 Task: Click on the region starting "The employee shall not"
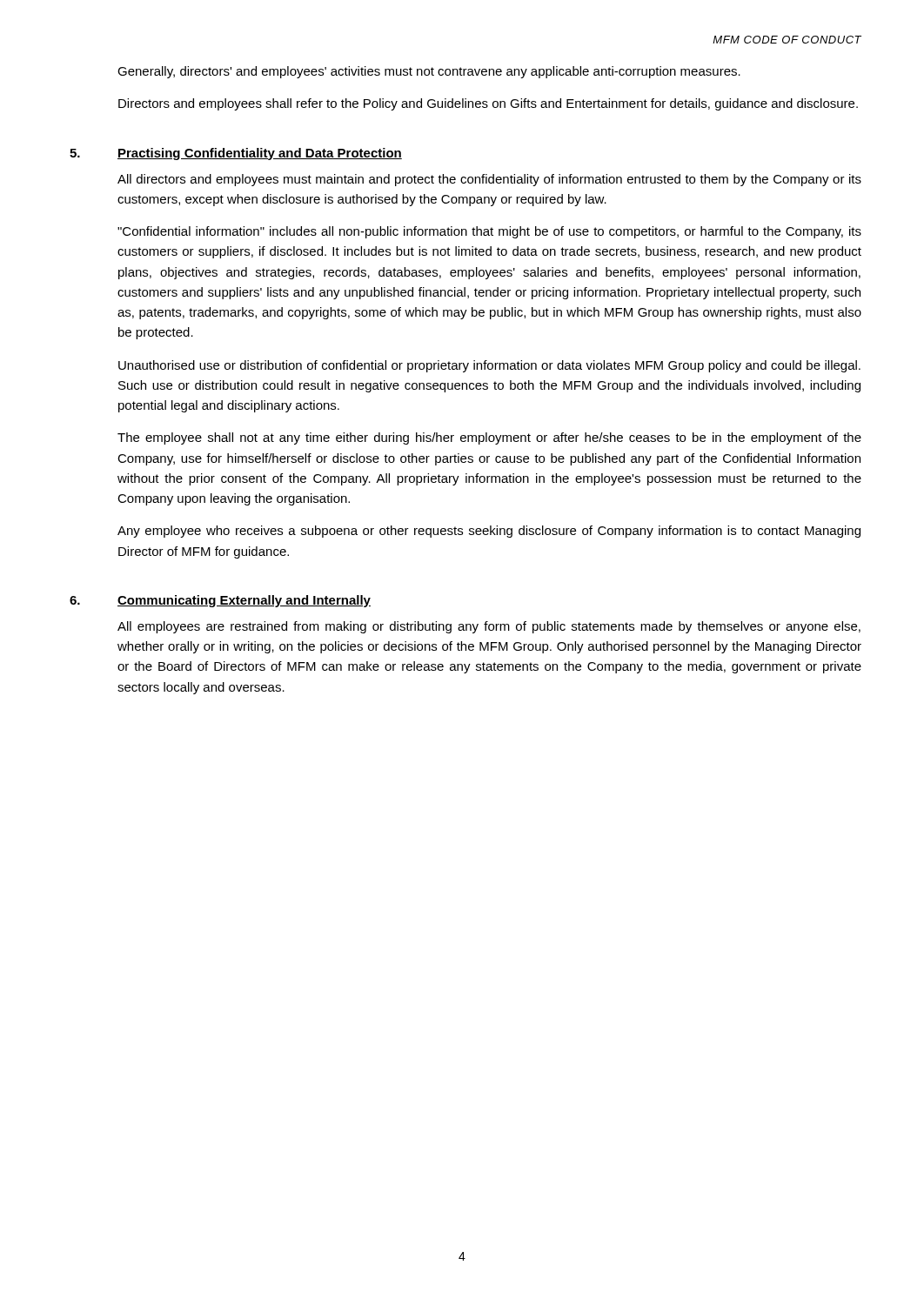click(x=489, y=468)
